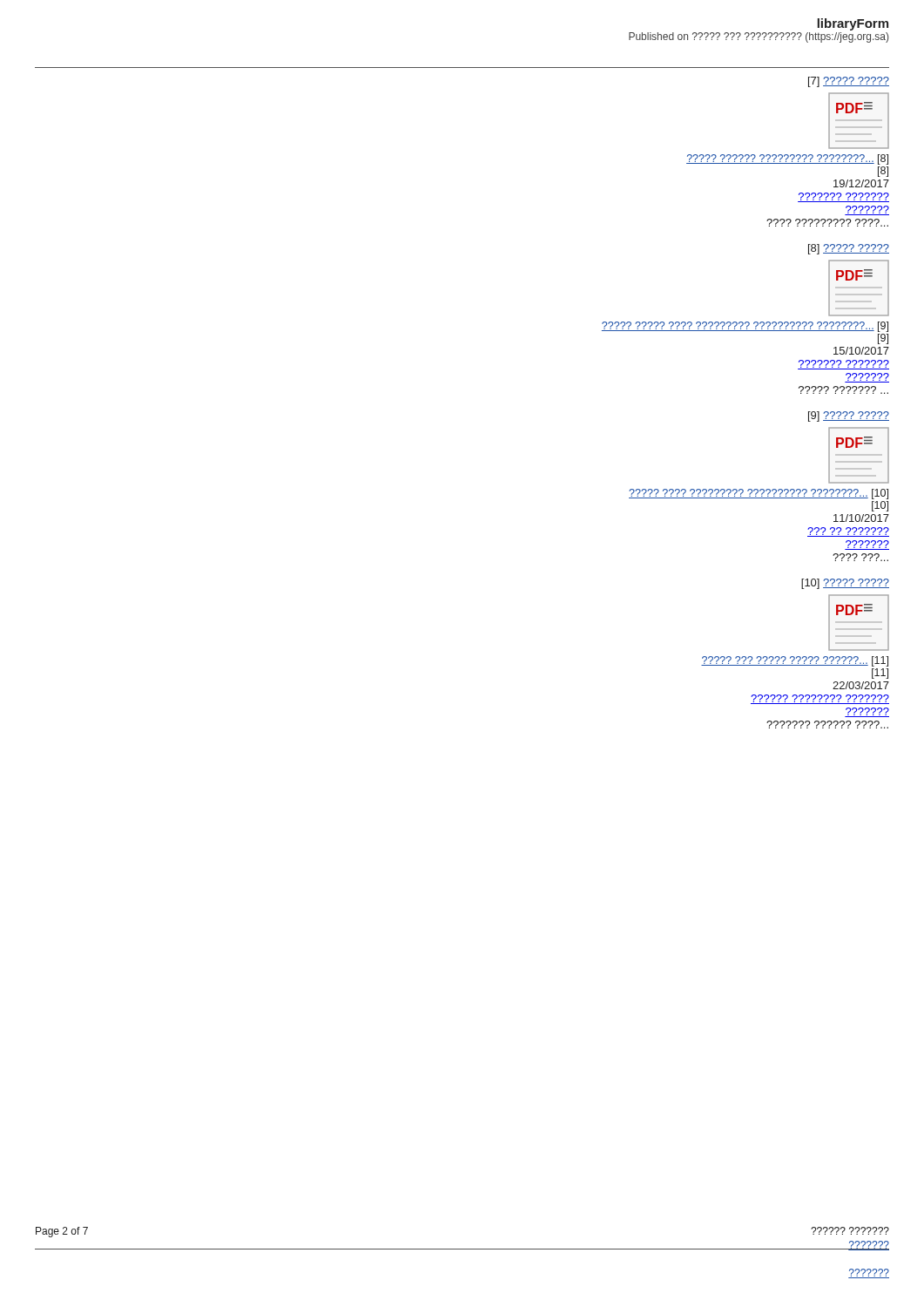This screenshot has width=924, height=1307.
Task: Click on the text that says "[9] ????? ?????"
Action: coord(848,415)
